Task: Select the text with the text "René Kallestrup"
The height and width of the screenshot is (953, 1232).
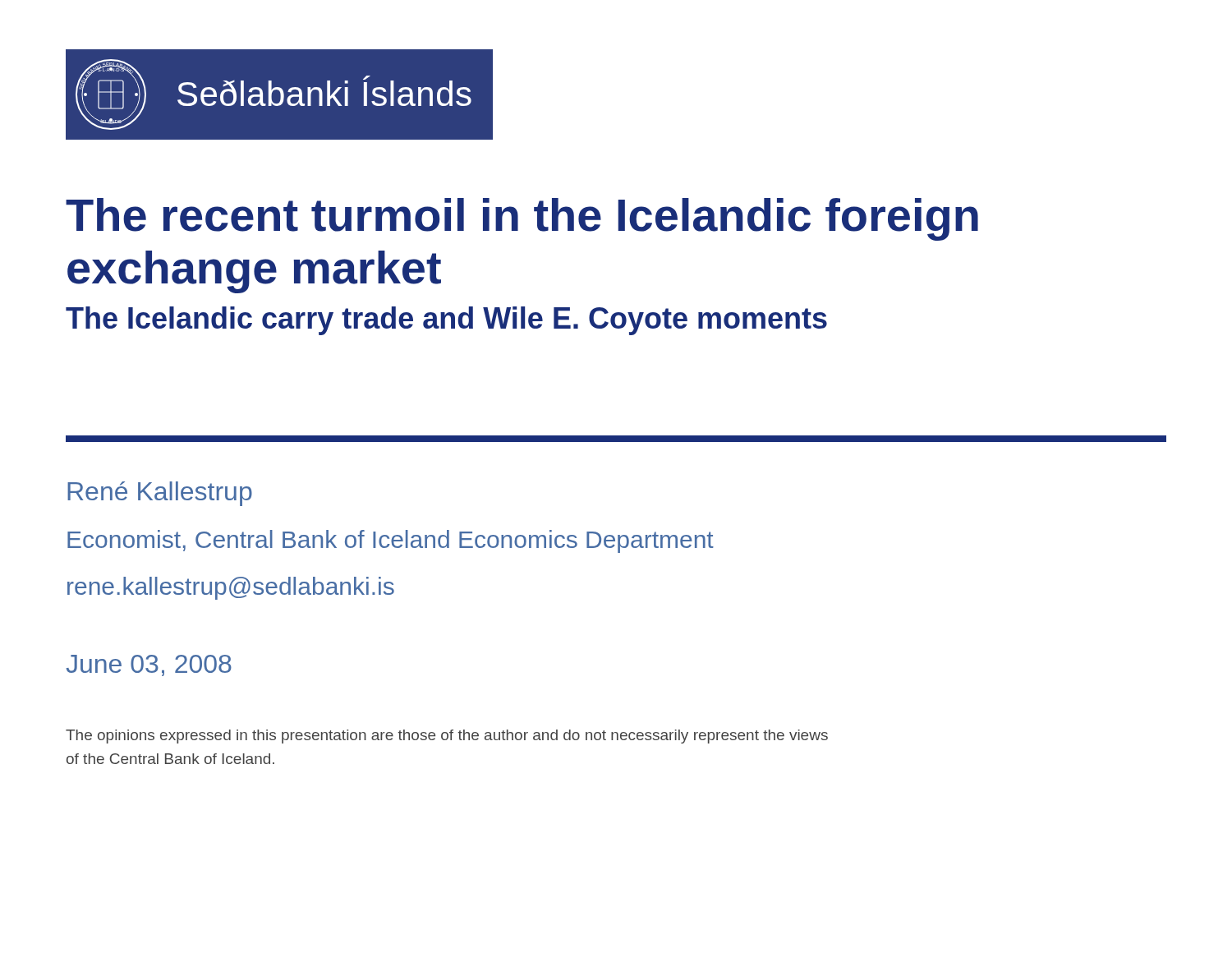Action: 159,491
